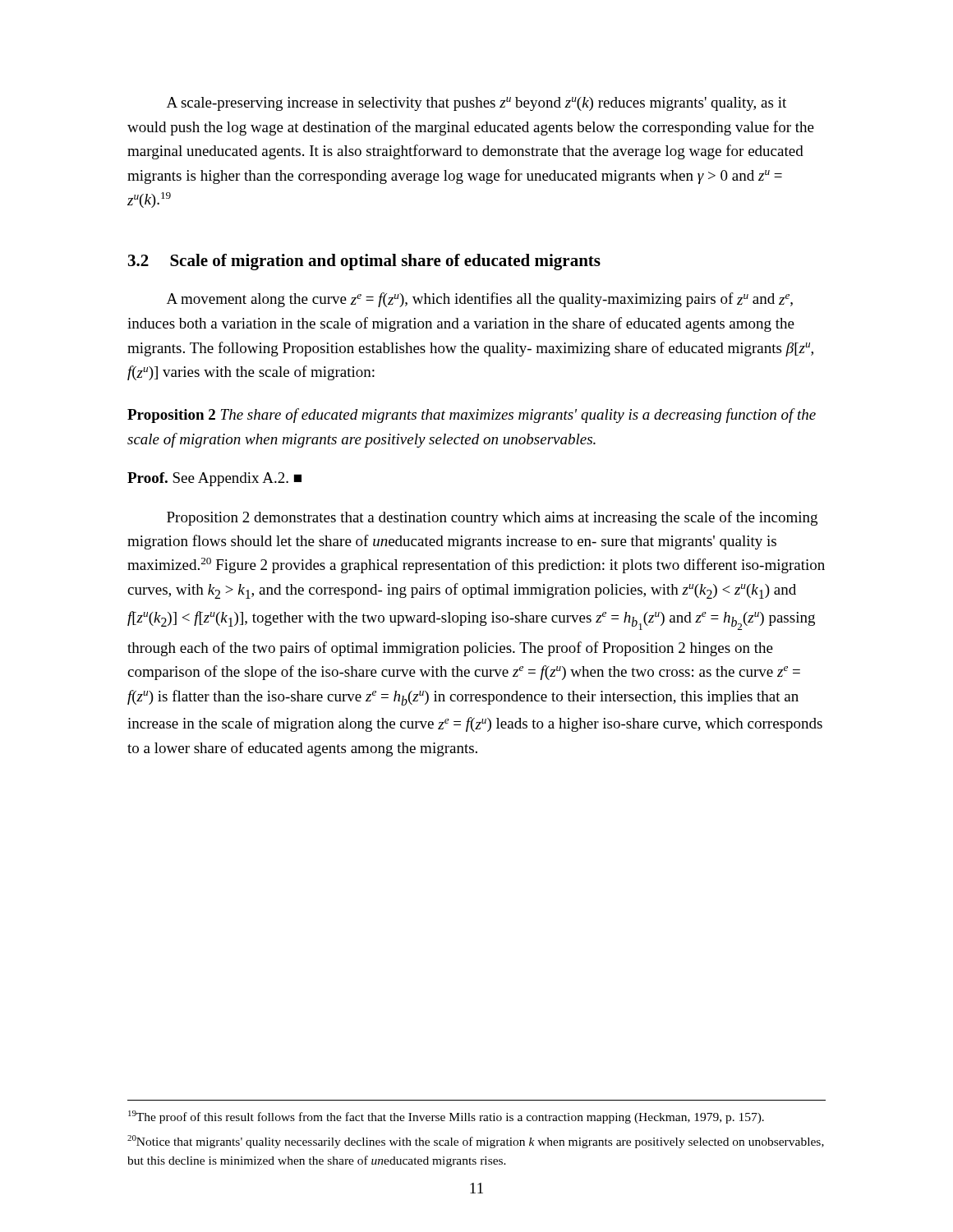Select the text block containing "Proposition 2 The"

(472, 427)
